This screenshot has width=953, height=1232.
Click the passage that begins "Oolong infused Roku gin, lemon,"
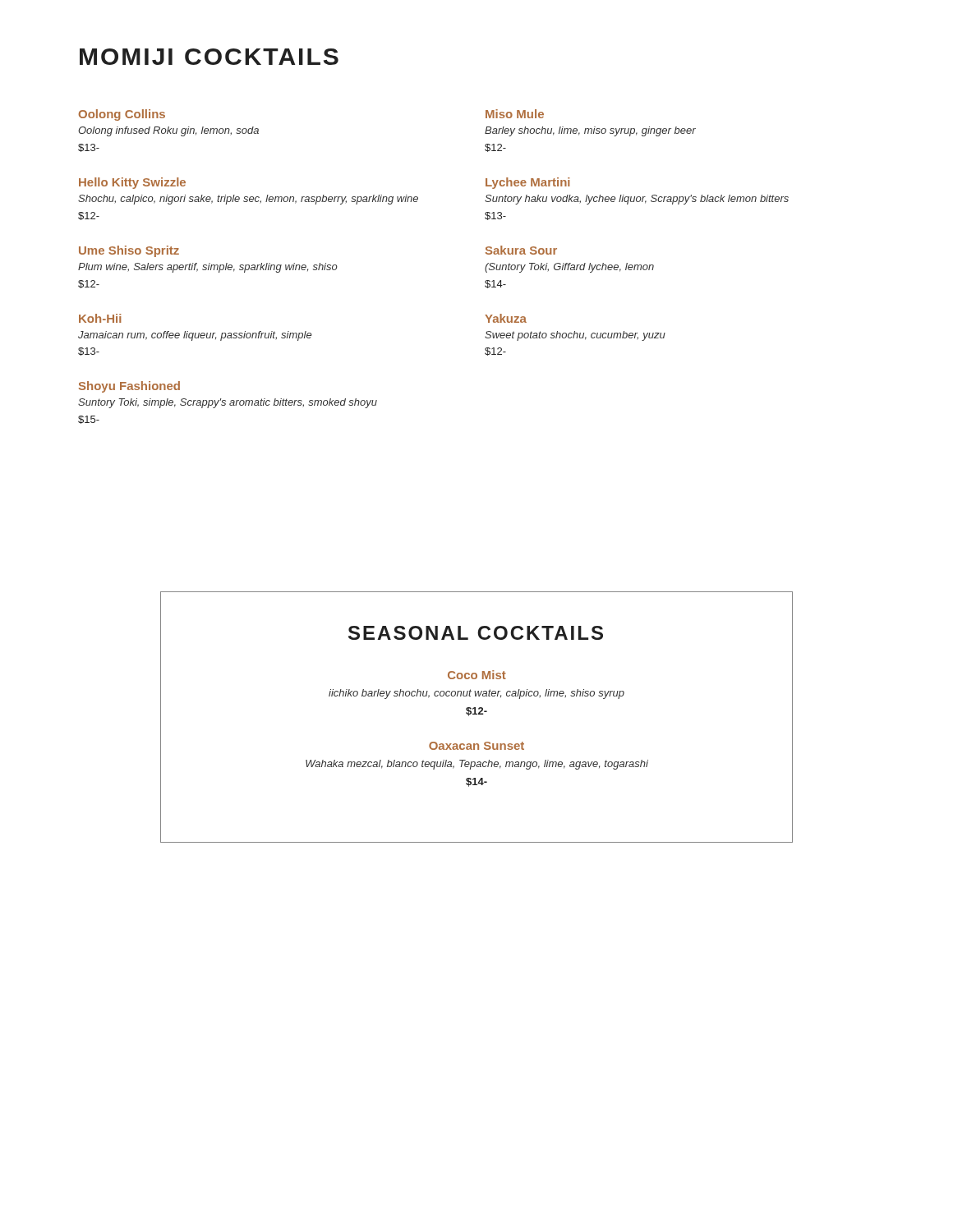(169, 130)
